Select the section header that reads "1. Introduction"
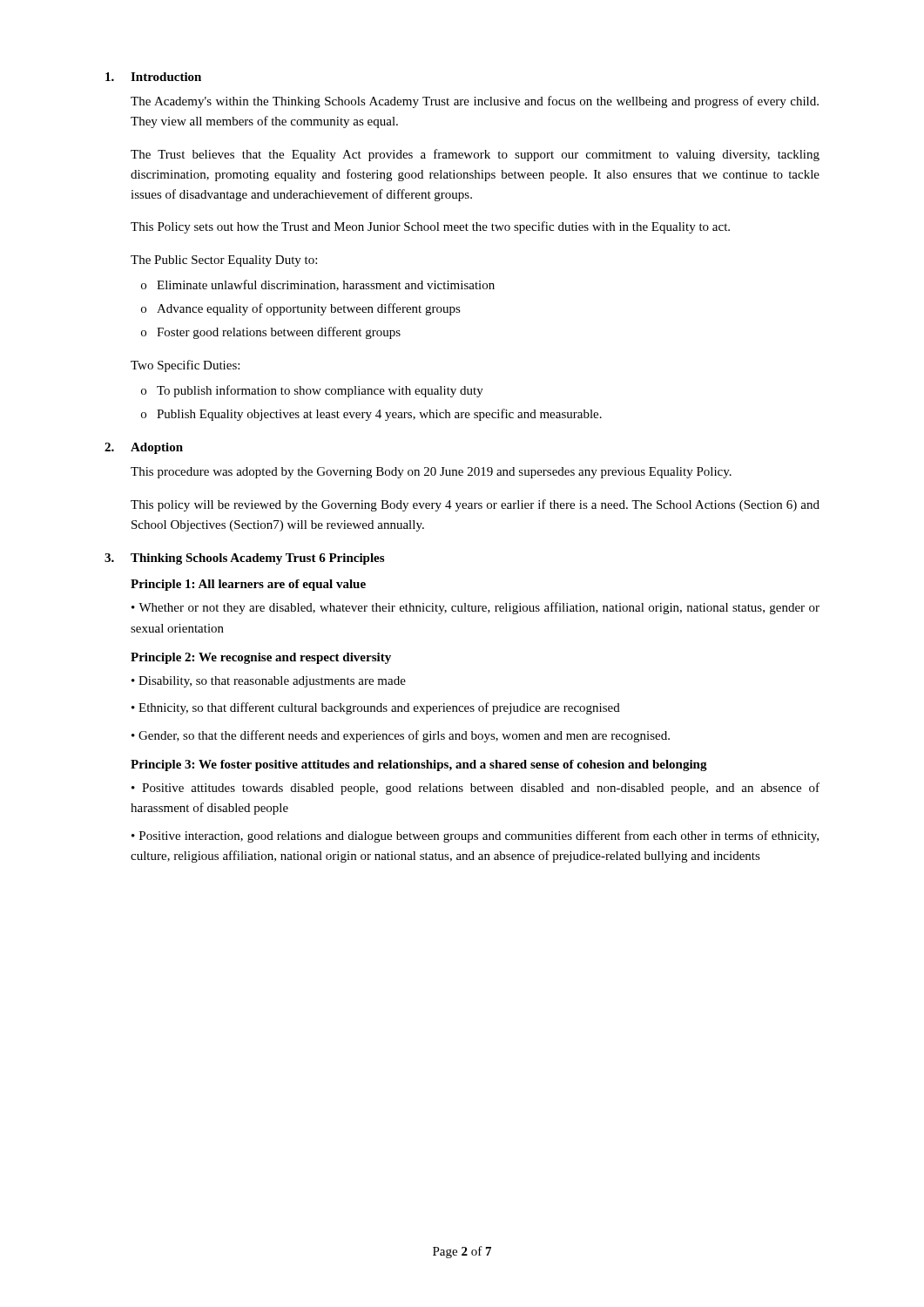The height and width of the screenshot is (1307, 924). click(x=153, y=77)
